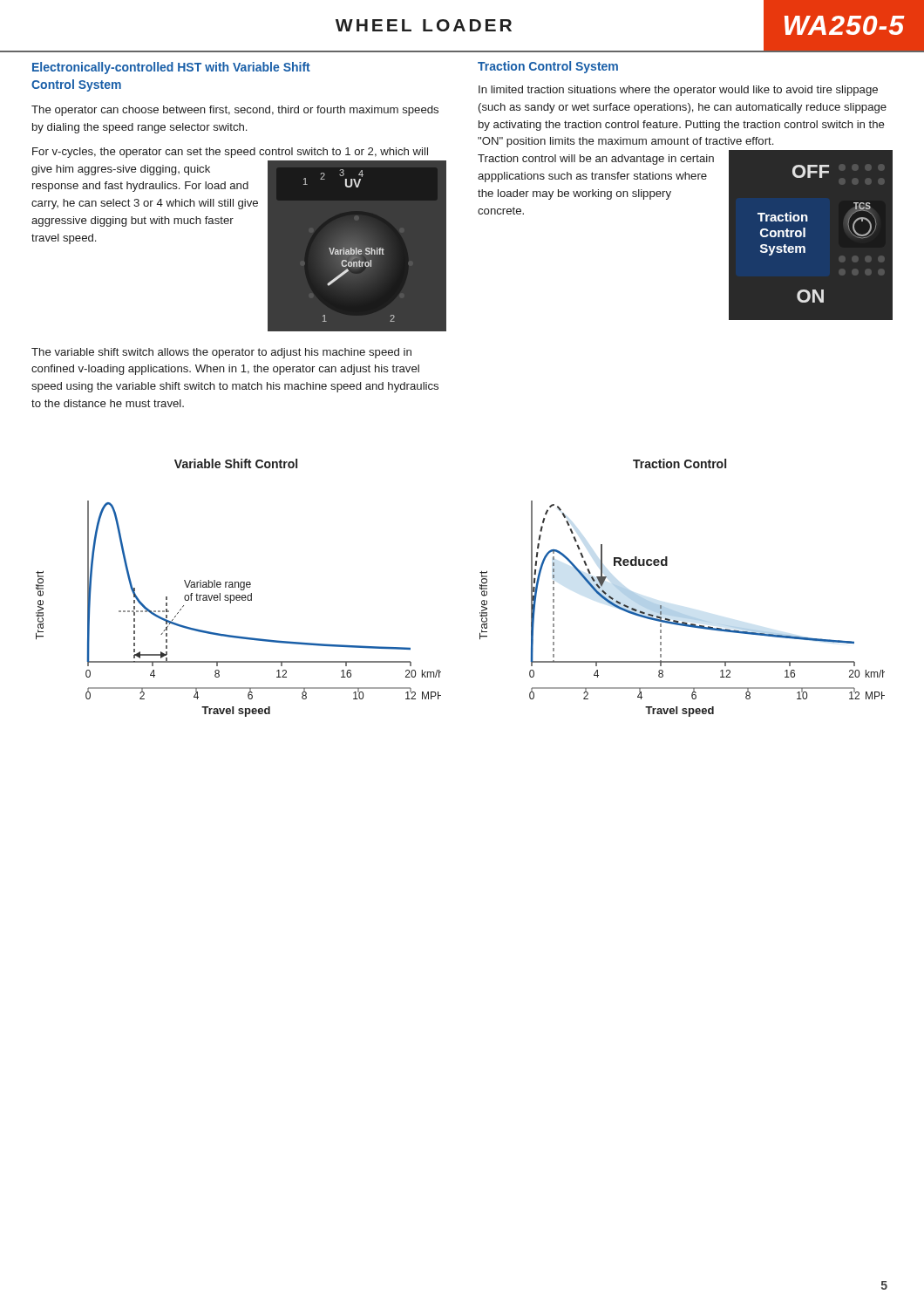The image size is (924, 1308).
Task: Locate the region starting "For v-cycles, the operator can set the"
Action: [239, 238]
